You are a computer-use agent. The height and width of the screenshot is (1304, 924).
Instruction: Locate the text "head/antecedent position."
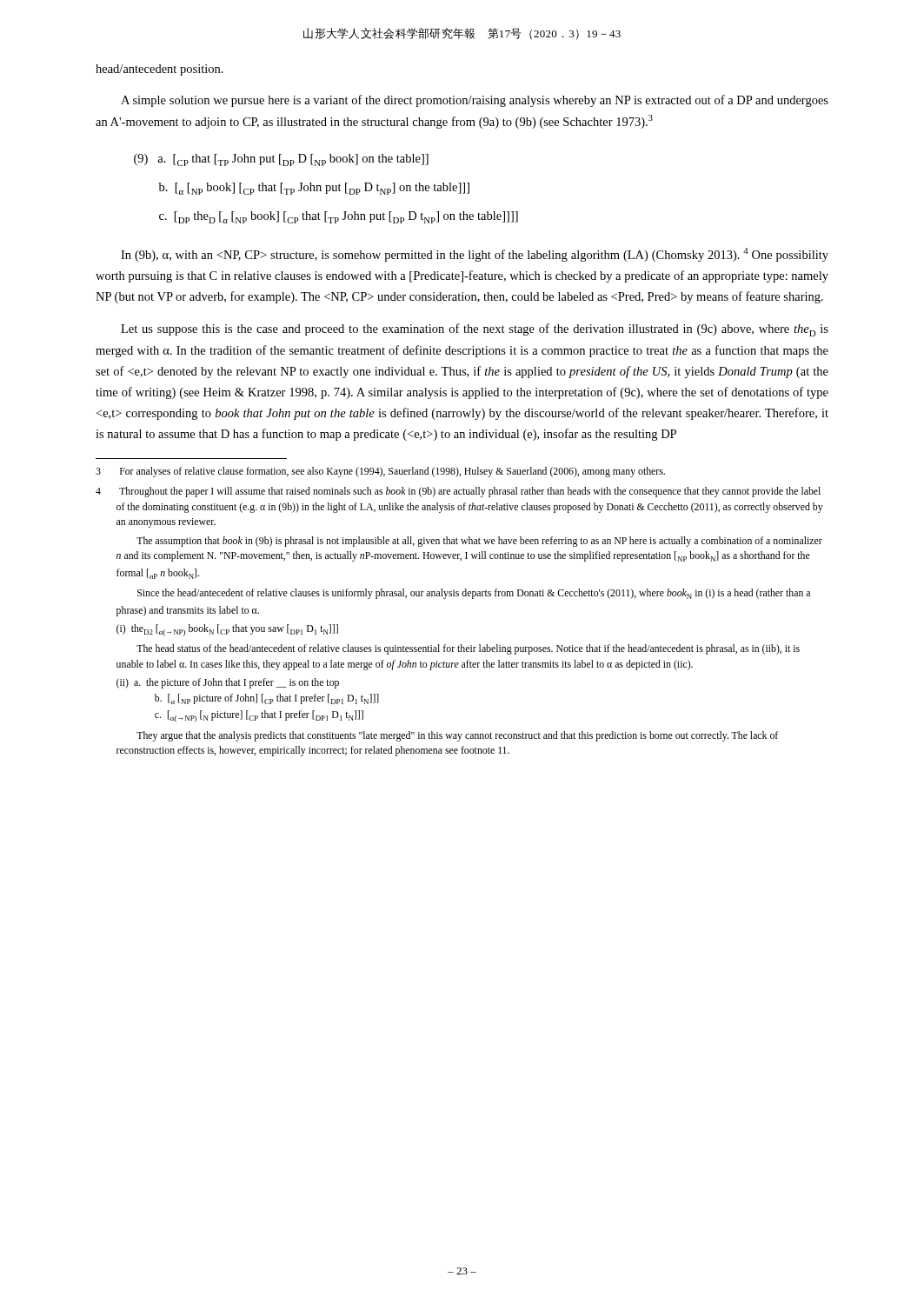tap(160, 69)
